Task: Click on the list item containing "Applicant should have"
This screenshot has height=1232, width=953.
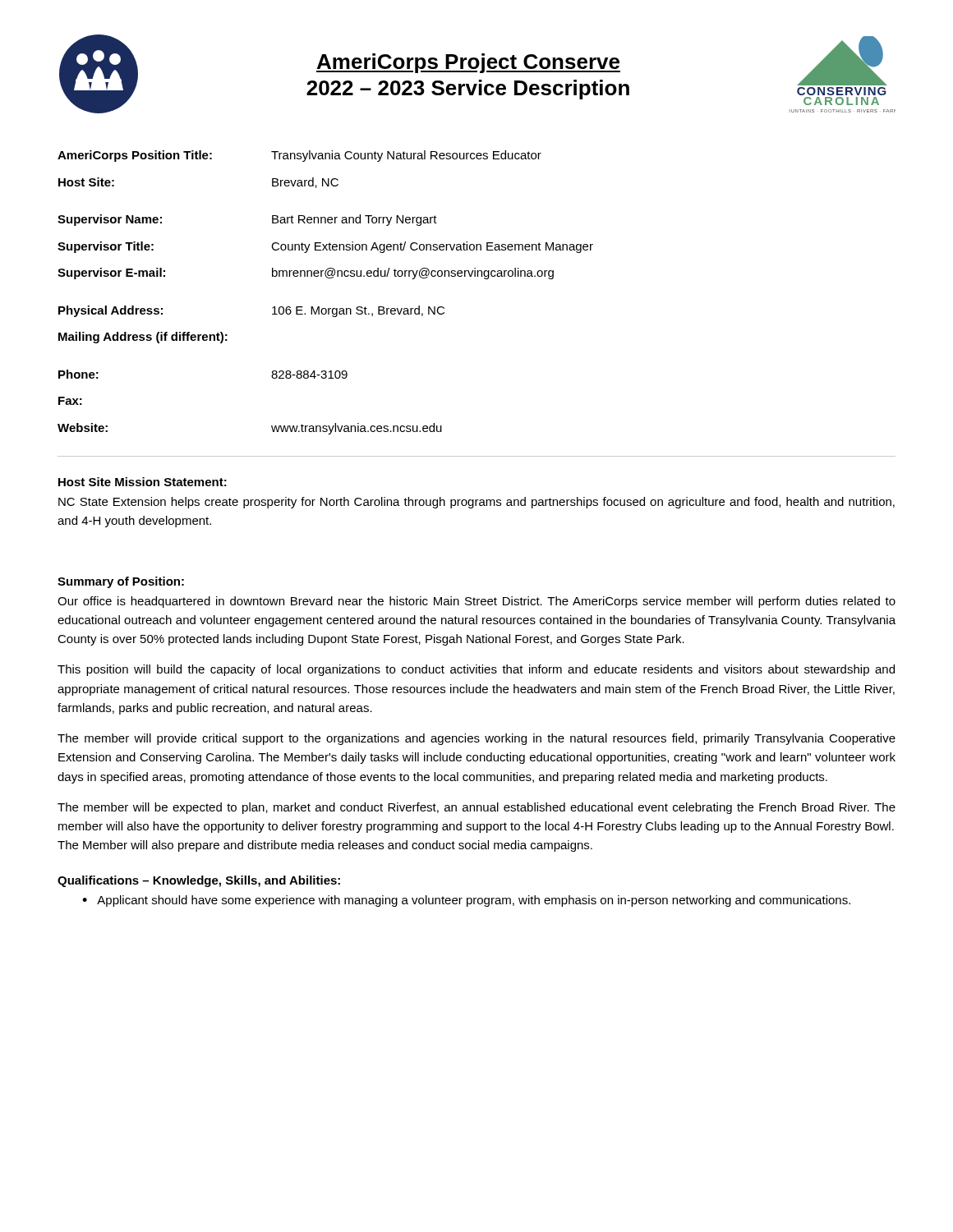Action: pyautogui.click(x=474, y=899)
